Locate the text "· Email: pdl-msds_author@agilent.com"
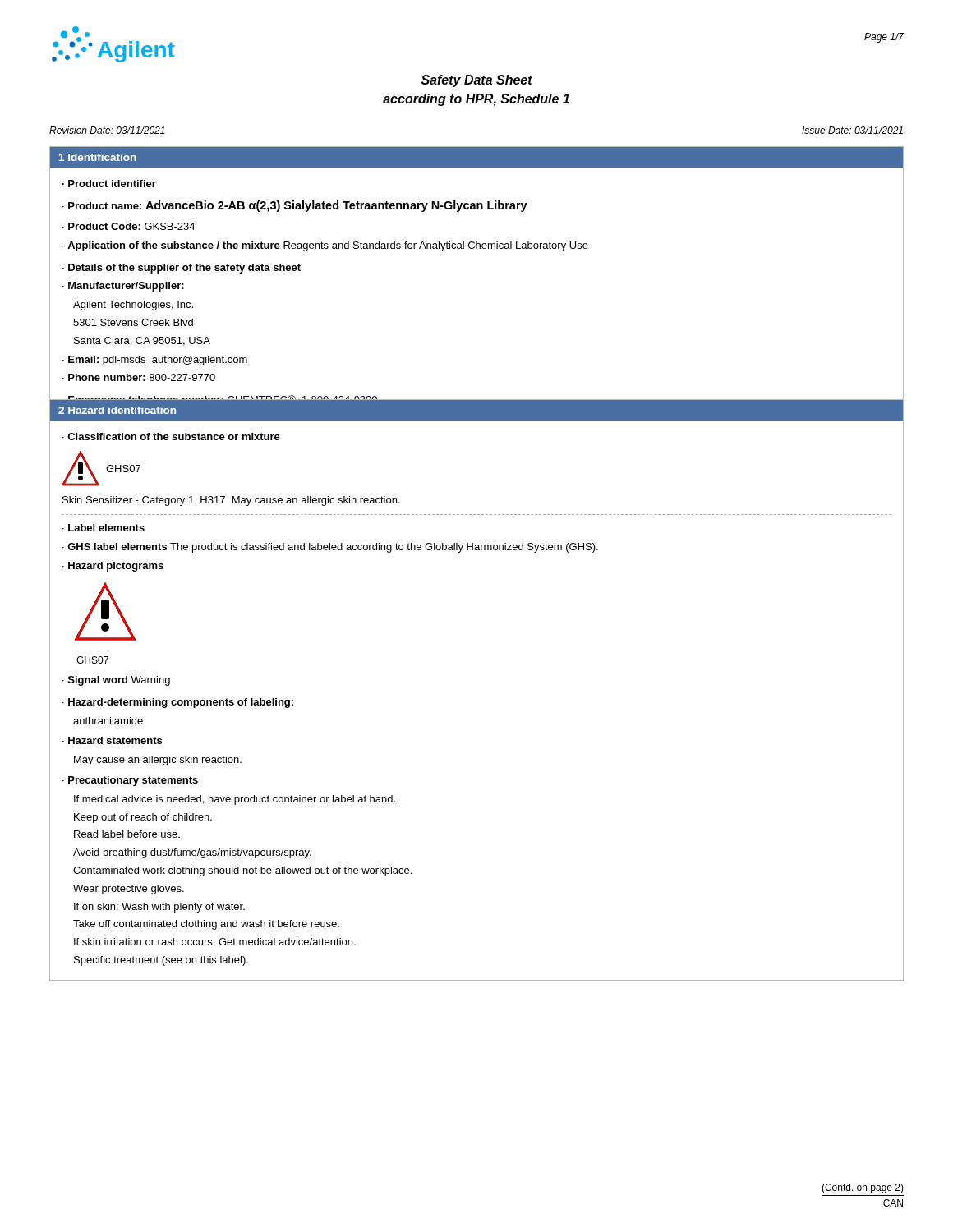Screen dimensions: 1232x953 click(x=155, y=359)
